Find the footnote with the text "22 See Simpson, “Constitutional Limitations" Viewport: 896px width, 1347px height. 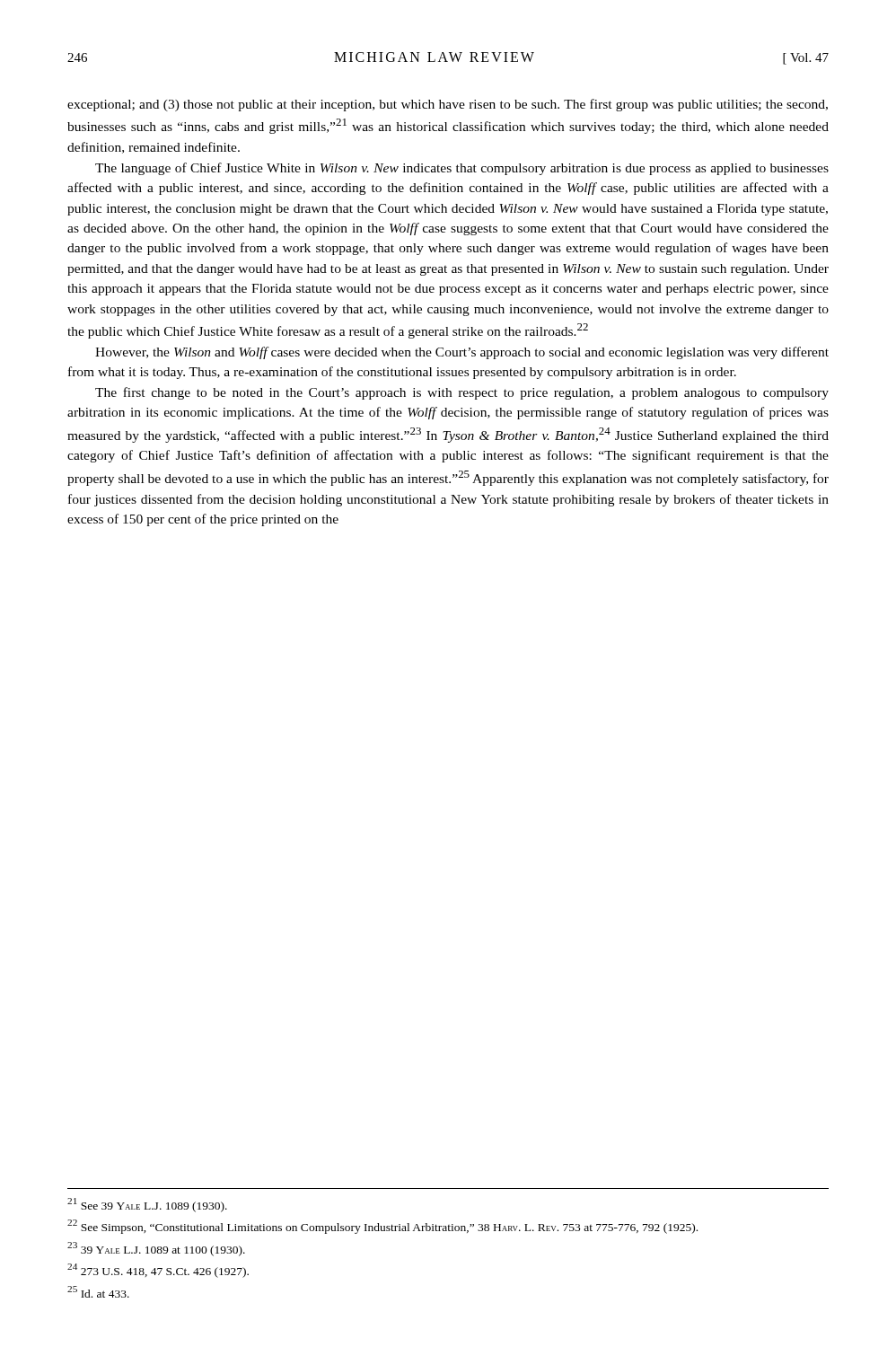(383, 1226)
